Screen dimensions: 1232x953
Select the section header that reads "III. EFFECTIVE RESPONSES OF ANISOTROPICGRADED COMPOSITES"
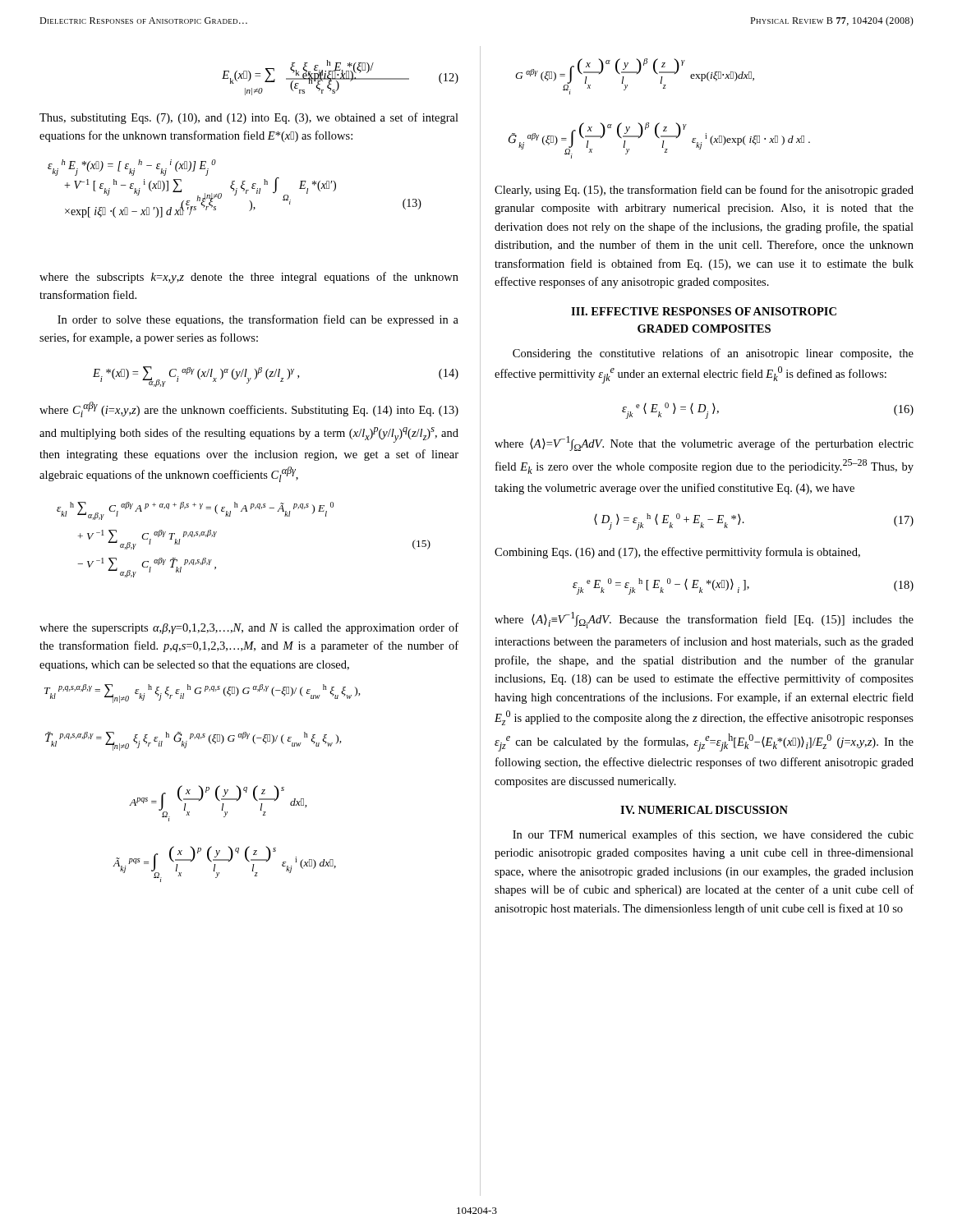pos(704,320)
